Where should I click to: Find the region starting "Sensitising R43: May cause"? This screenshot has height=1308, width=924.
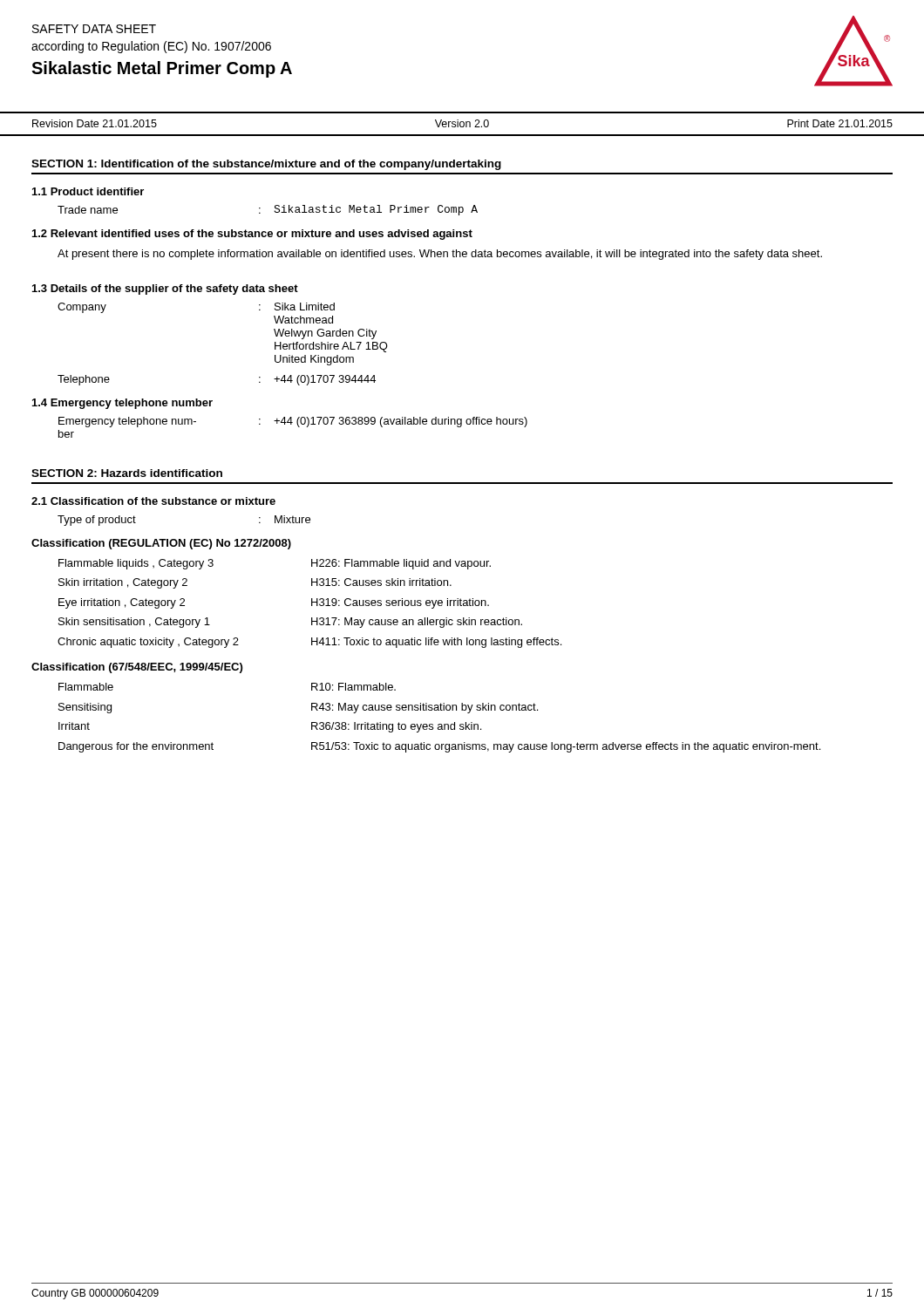(475, 707)
